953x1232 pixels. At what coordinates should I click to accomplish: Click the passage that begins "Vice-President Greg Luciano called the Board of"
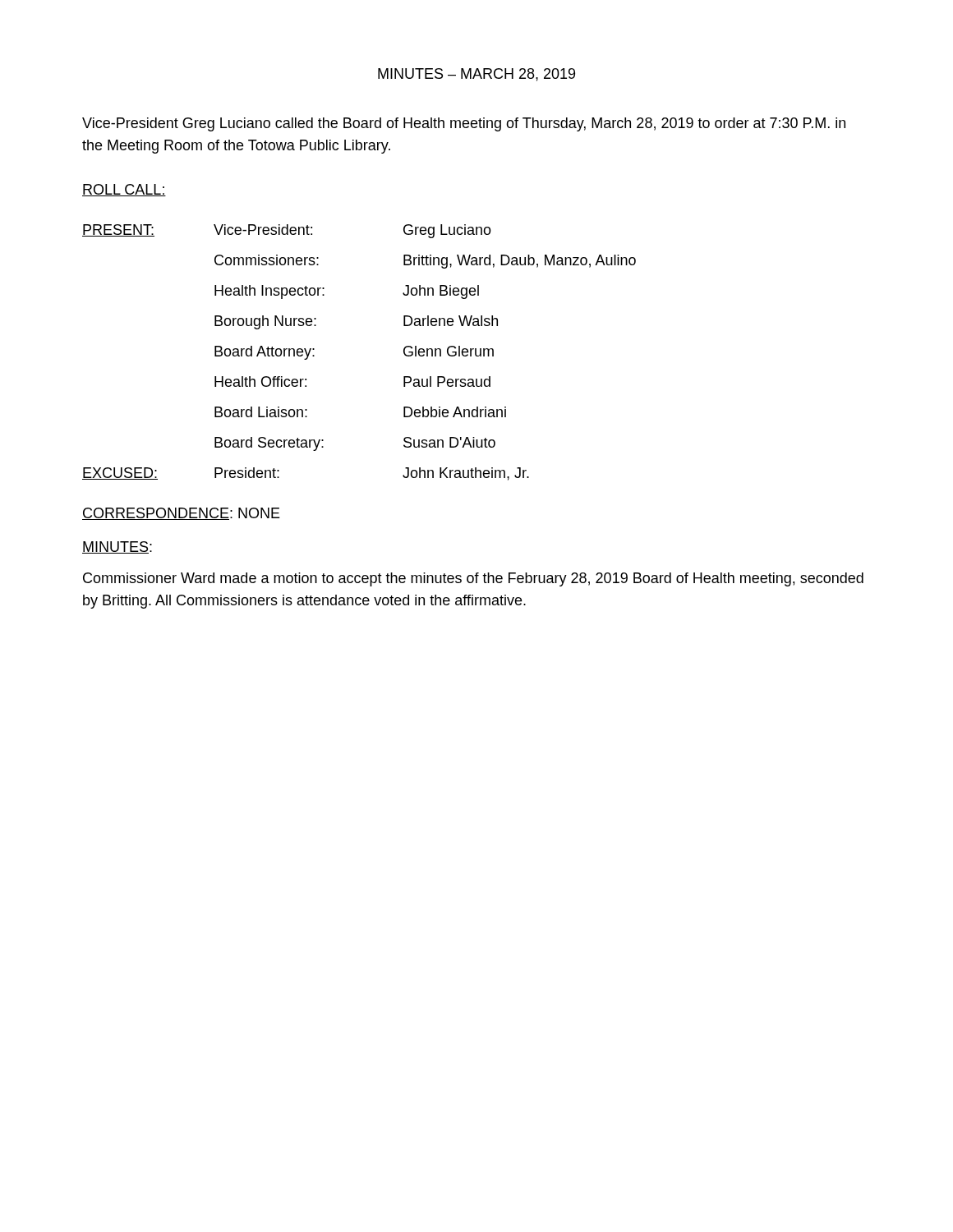coord(464,134)
